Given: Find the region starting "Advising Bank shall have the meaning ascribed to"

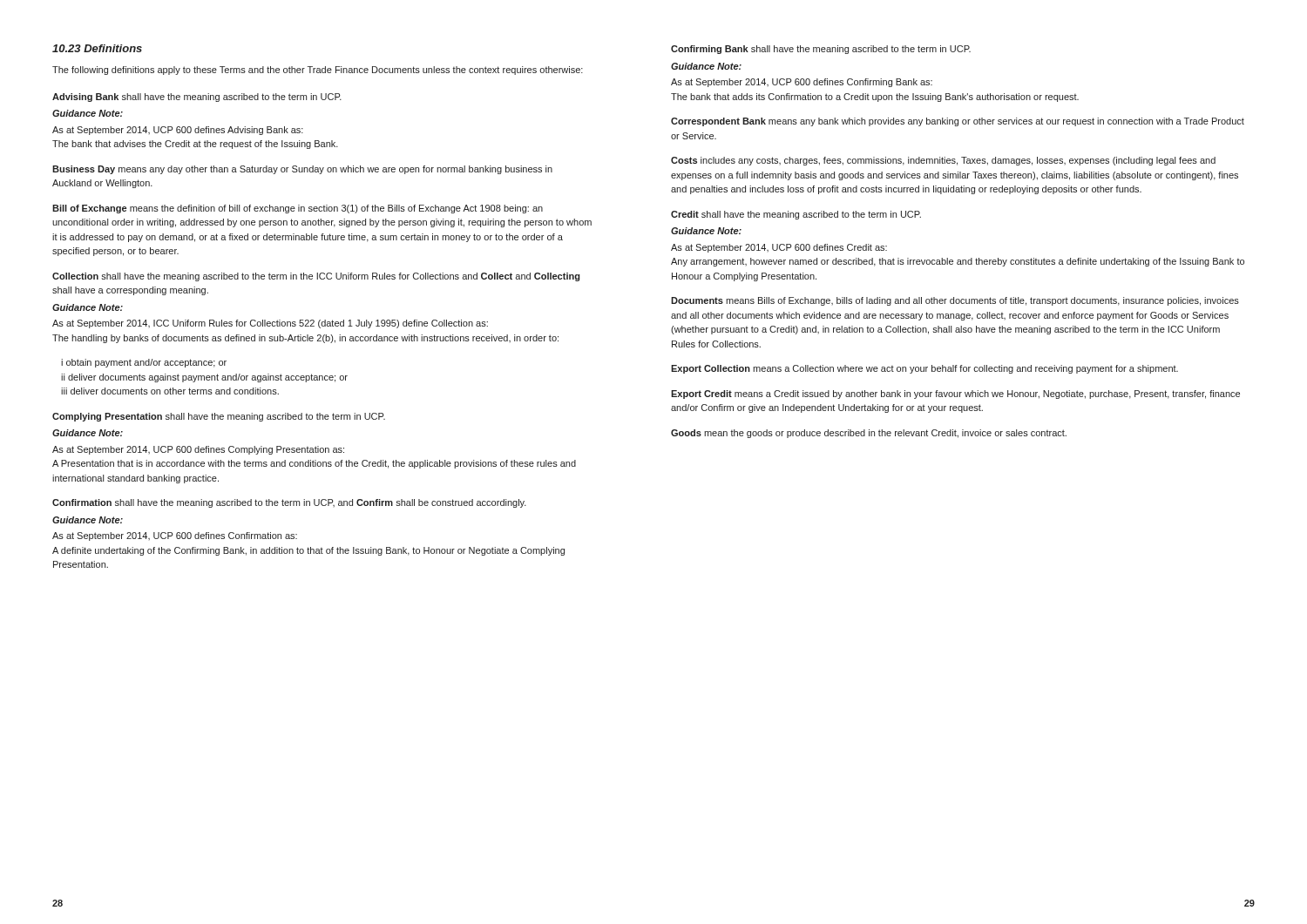Looking at the screenshot, I should pos(197,98).
